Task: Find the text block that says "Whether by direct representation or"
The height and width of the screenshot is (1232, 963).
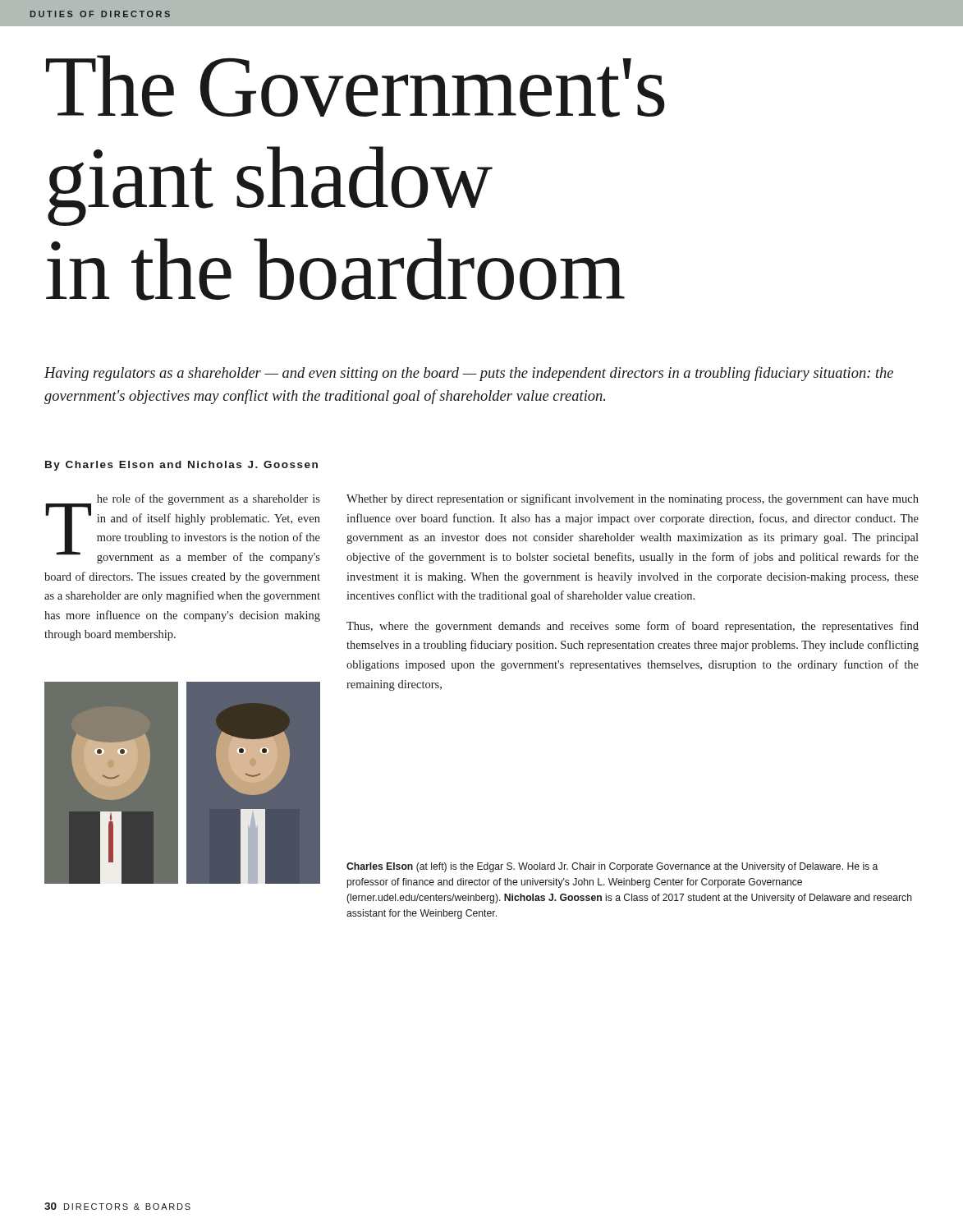Action: click(633, 592)
